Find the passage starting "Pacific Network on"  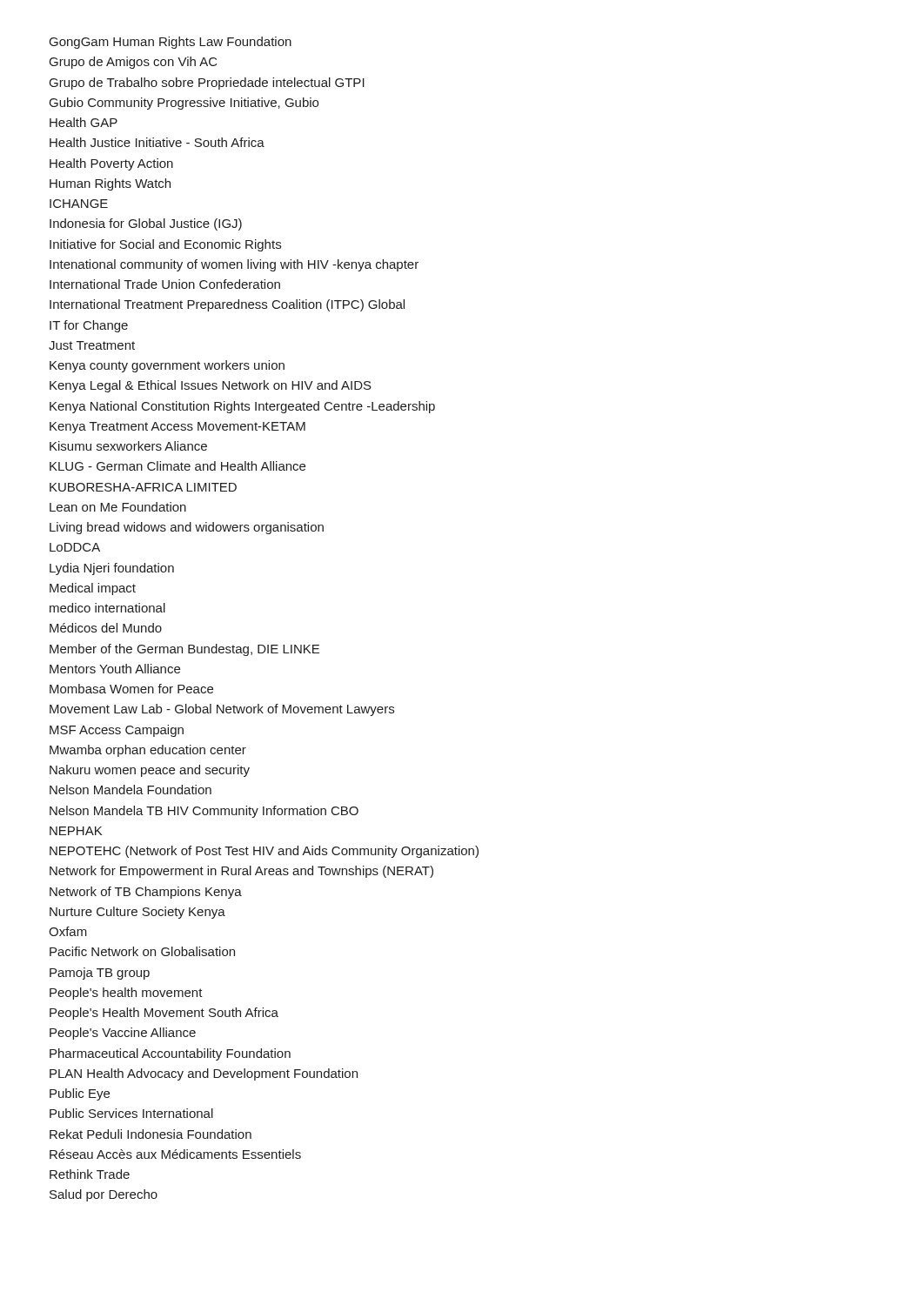pos(142,952)
